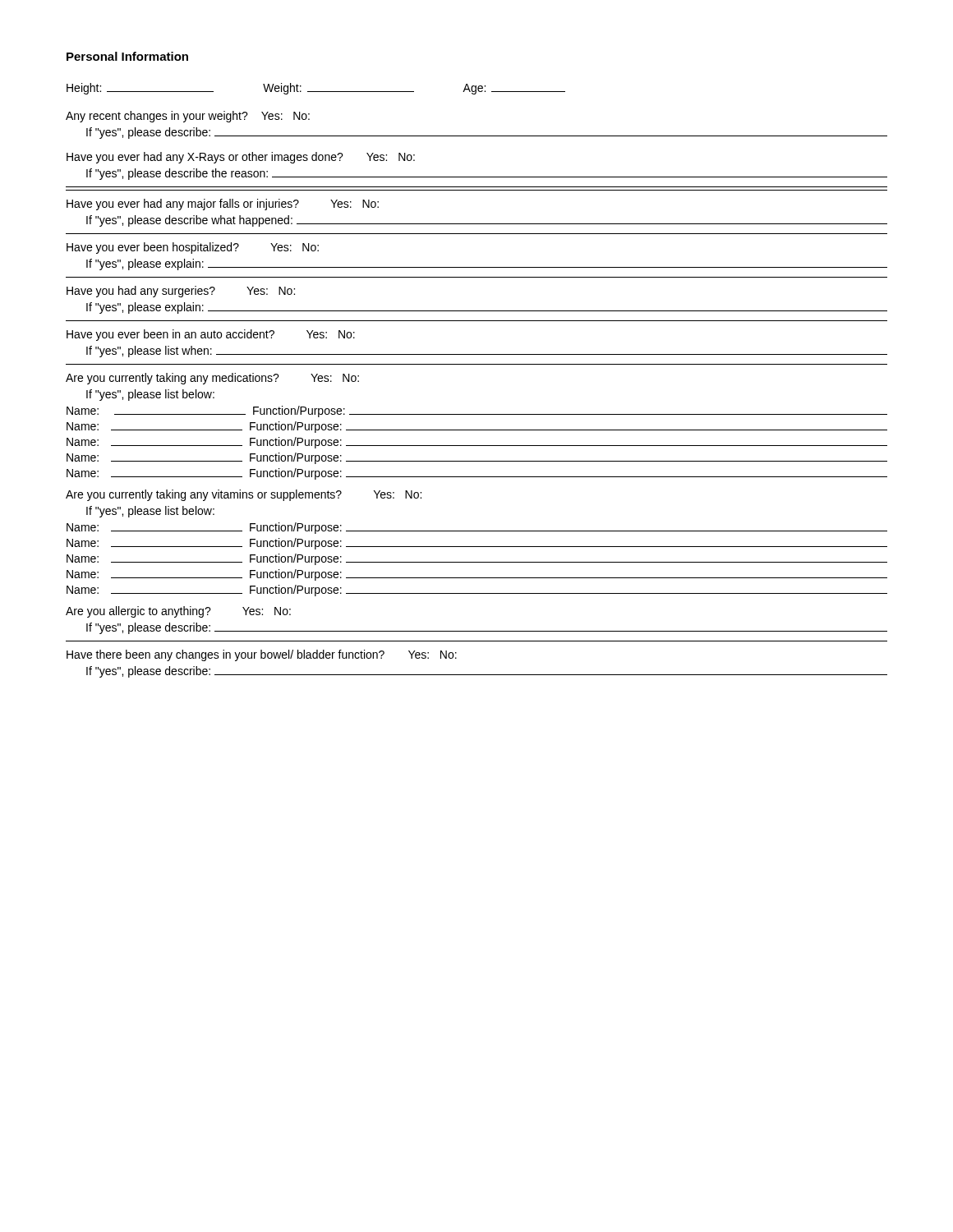Point to the passage starting "Height: Weight: Age:"
Image resolution: width=953 pixels, height=1232 pixels.
316,88
